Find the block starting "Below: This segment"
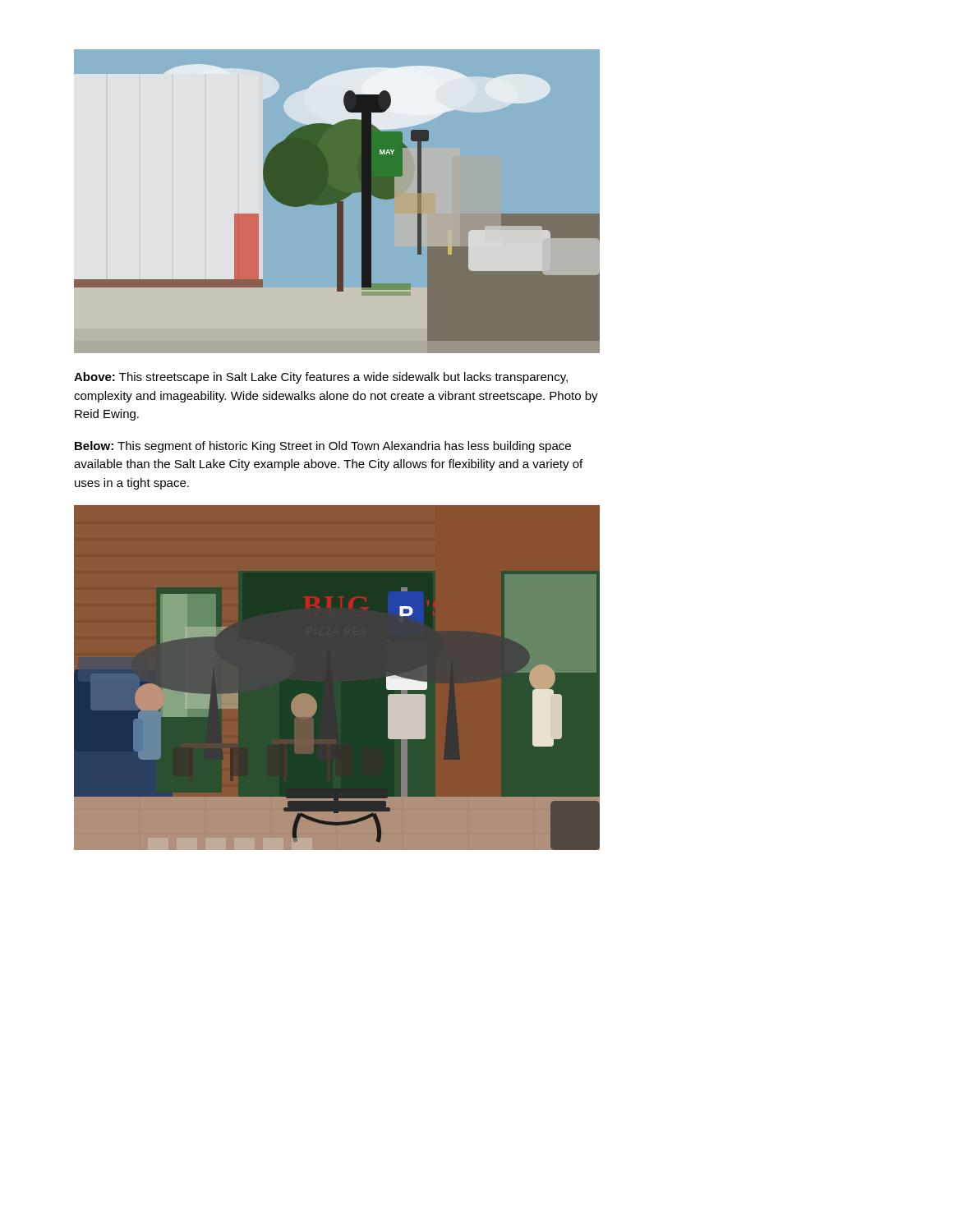This screenshot has height=1232, width=953. click(x=328, y=464)
